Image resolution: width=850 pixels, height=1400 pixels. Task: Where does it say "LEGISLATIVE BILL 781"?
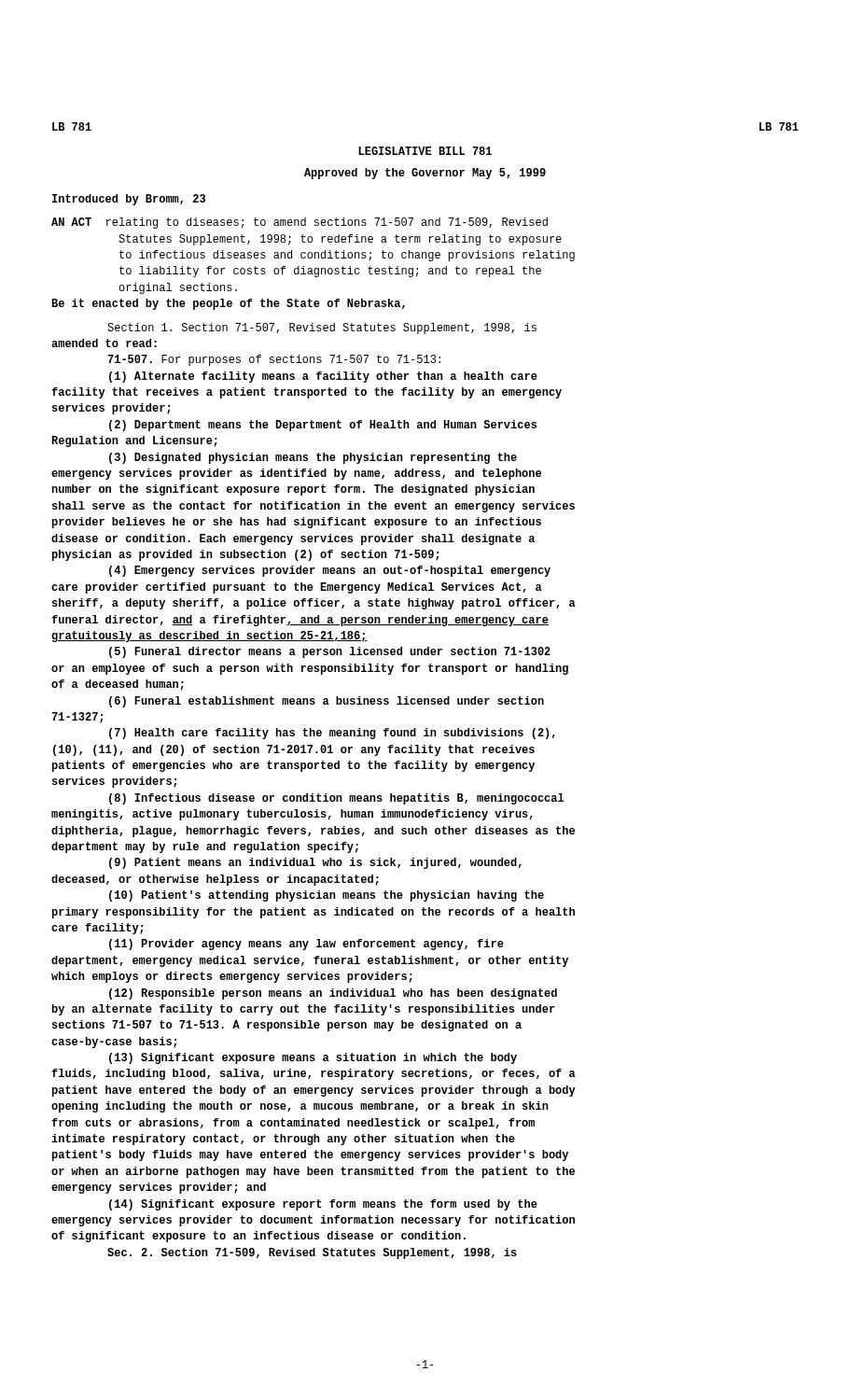coord(425,152)
